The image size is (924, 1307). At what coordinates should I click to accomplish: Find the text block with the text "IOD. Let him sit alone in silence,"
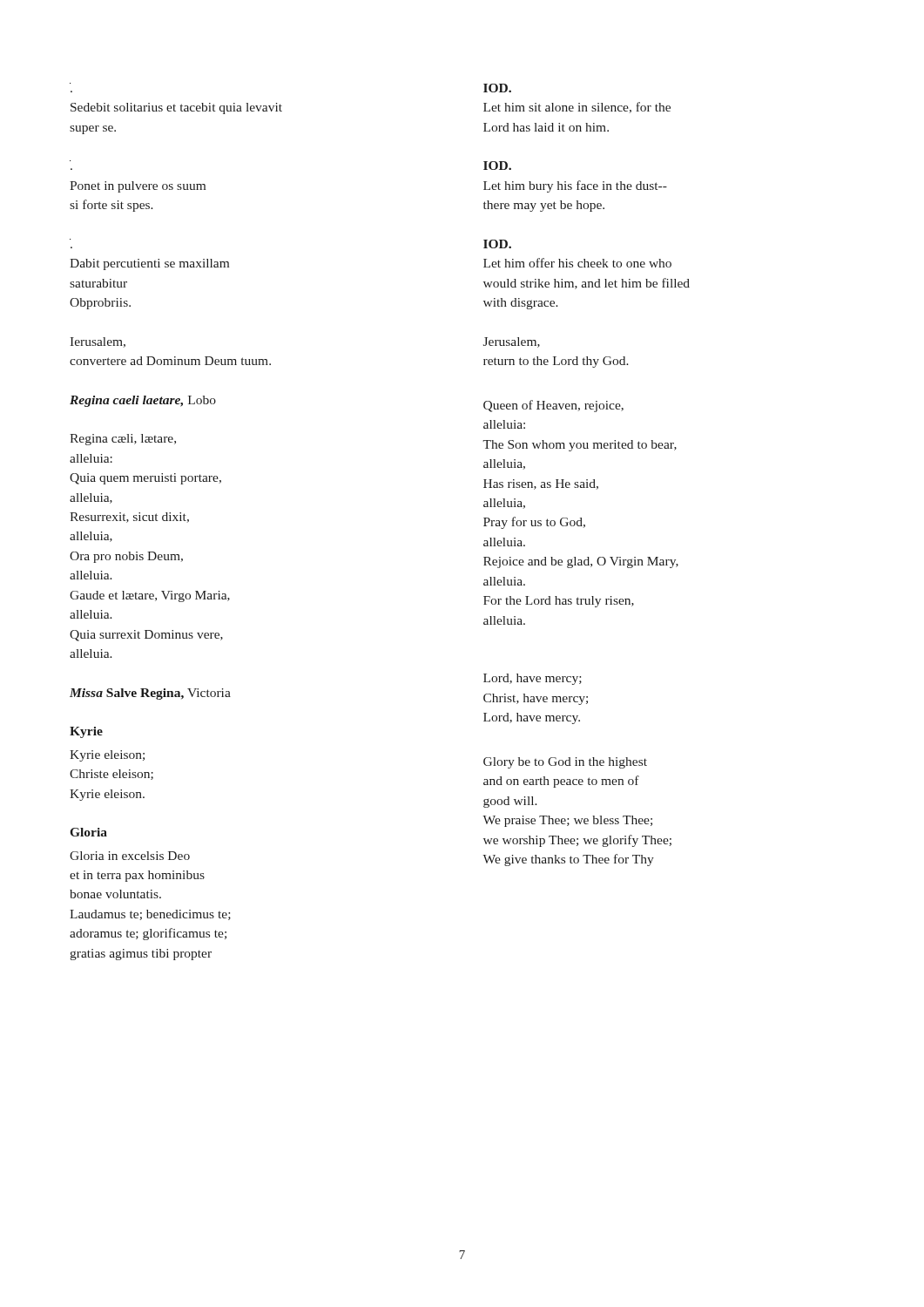(669, 108)
